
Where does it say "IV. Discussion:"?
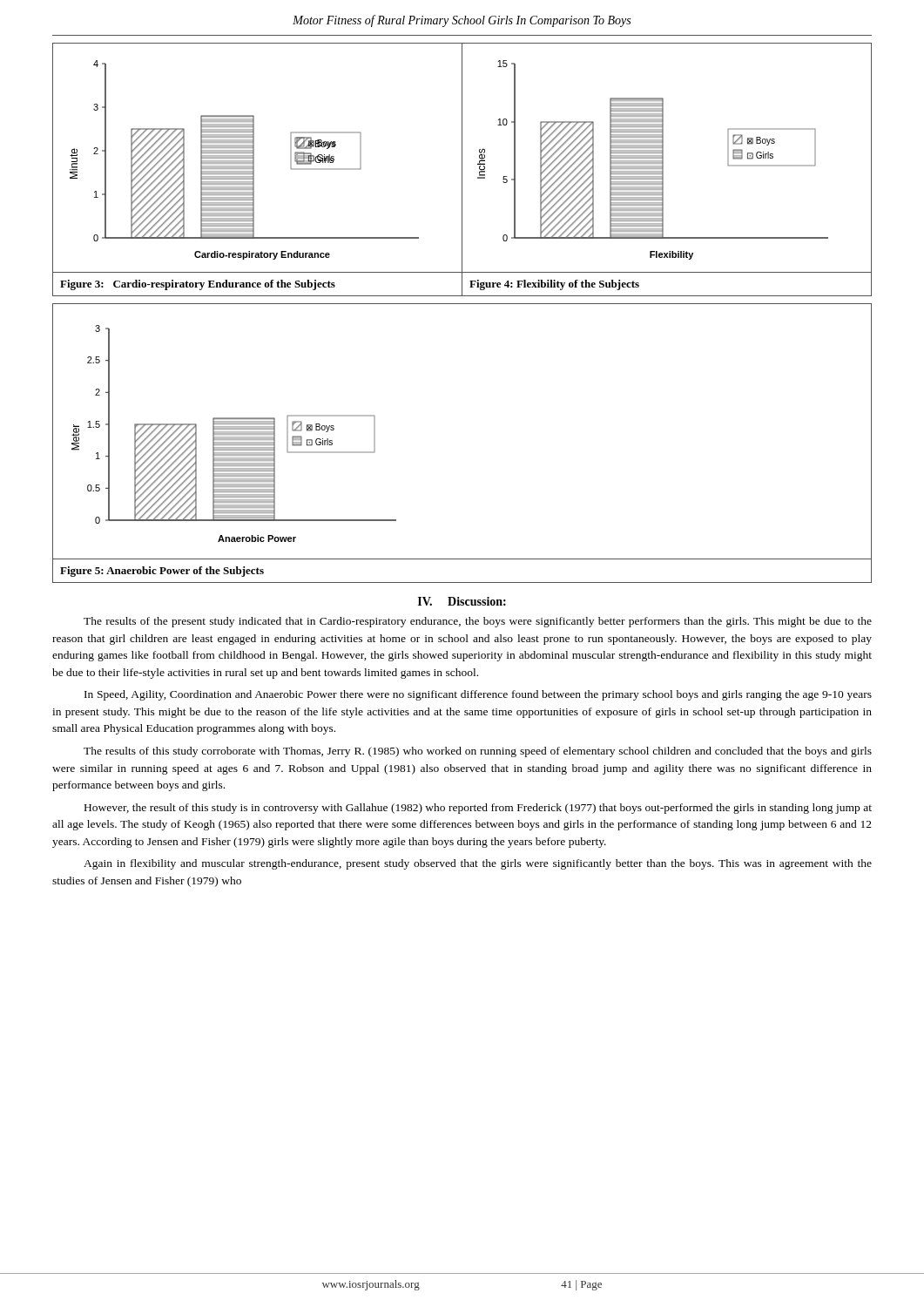coord(462,602)
